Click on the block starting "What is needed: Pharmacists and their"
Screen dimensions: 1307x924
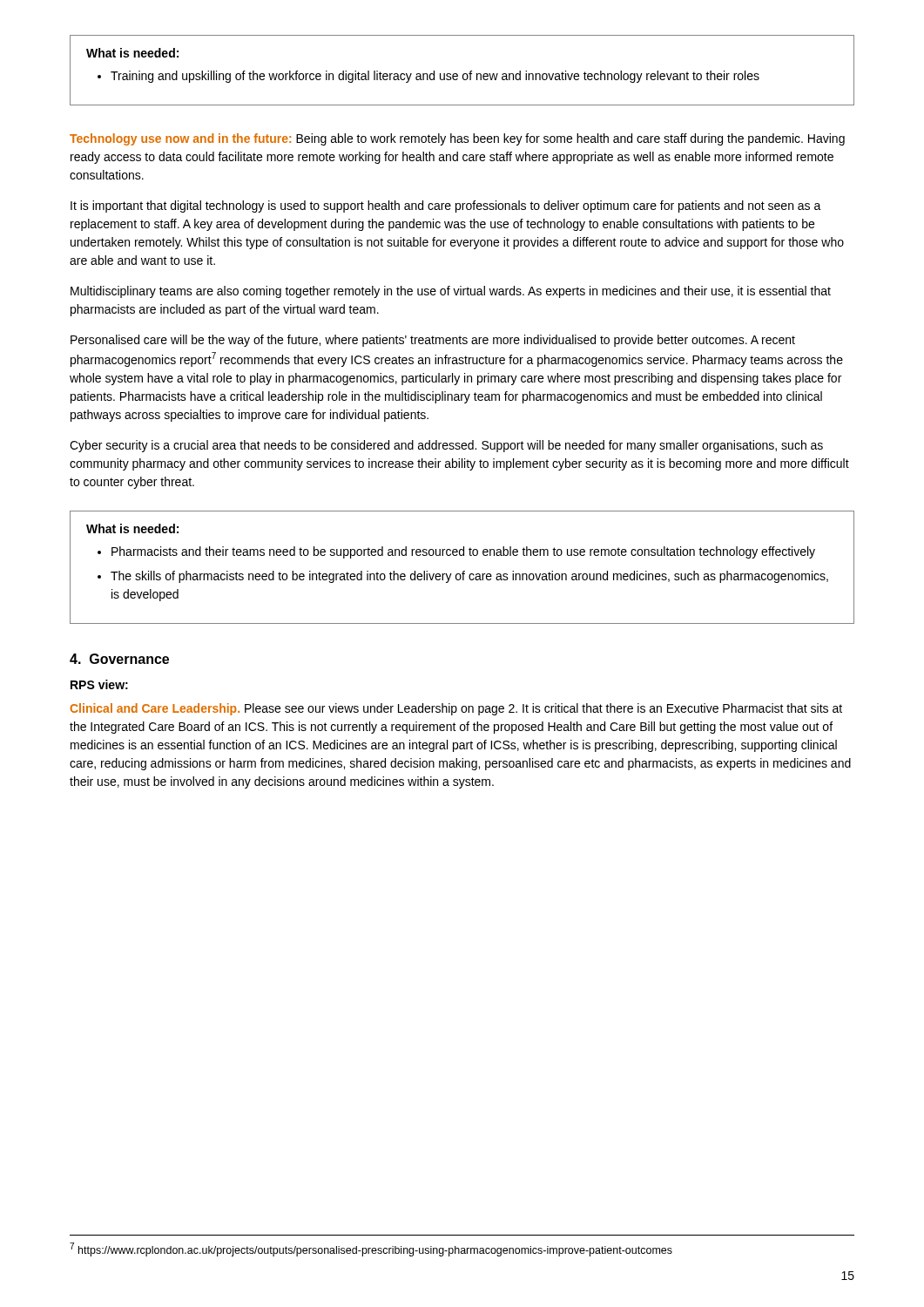462,562
